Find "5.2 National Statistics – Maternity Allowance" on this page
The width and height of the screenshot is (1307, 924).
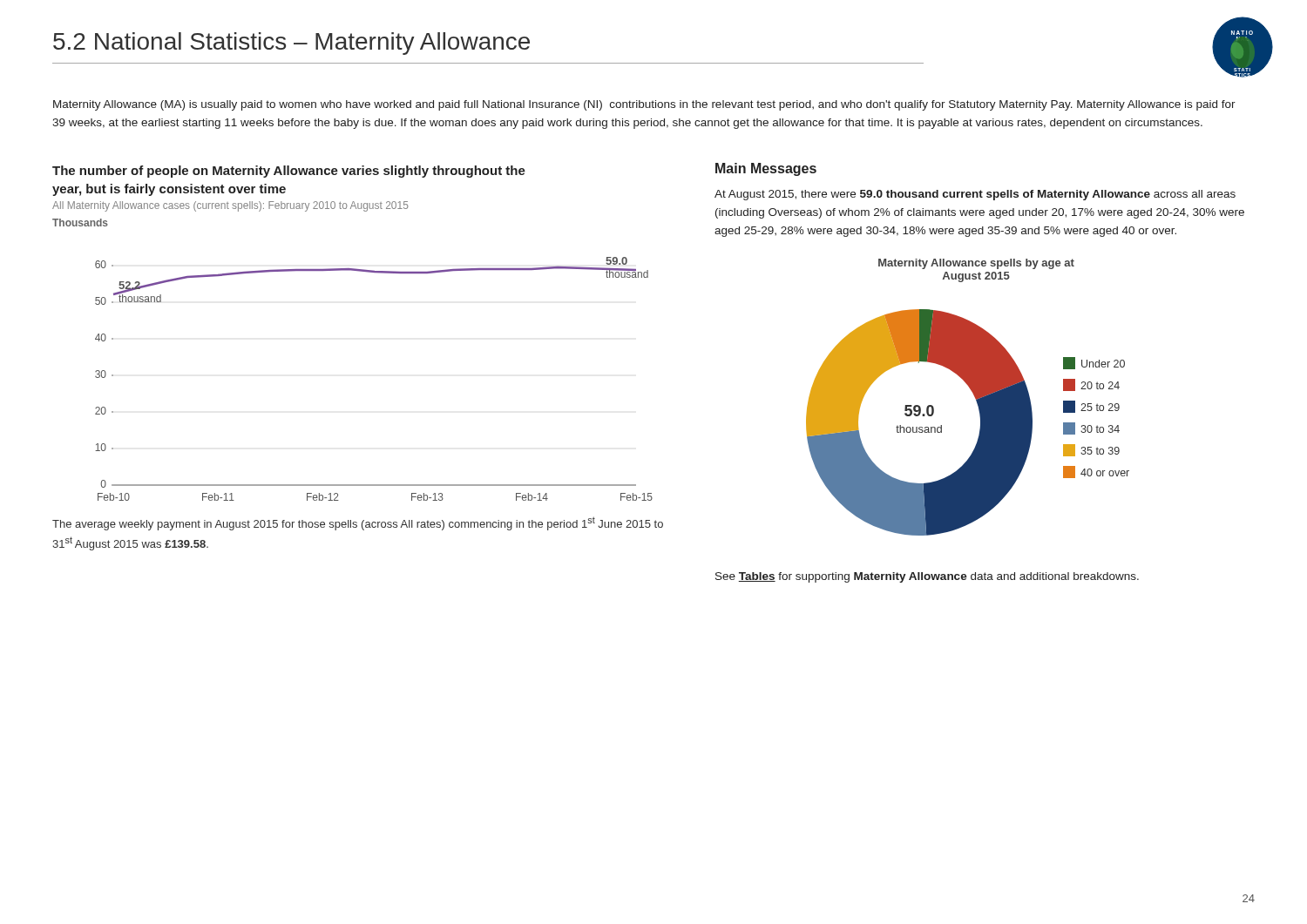coord(488,46)
